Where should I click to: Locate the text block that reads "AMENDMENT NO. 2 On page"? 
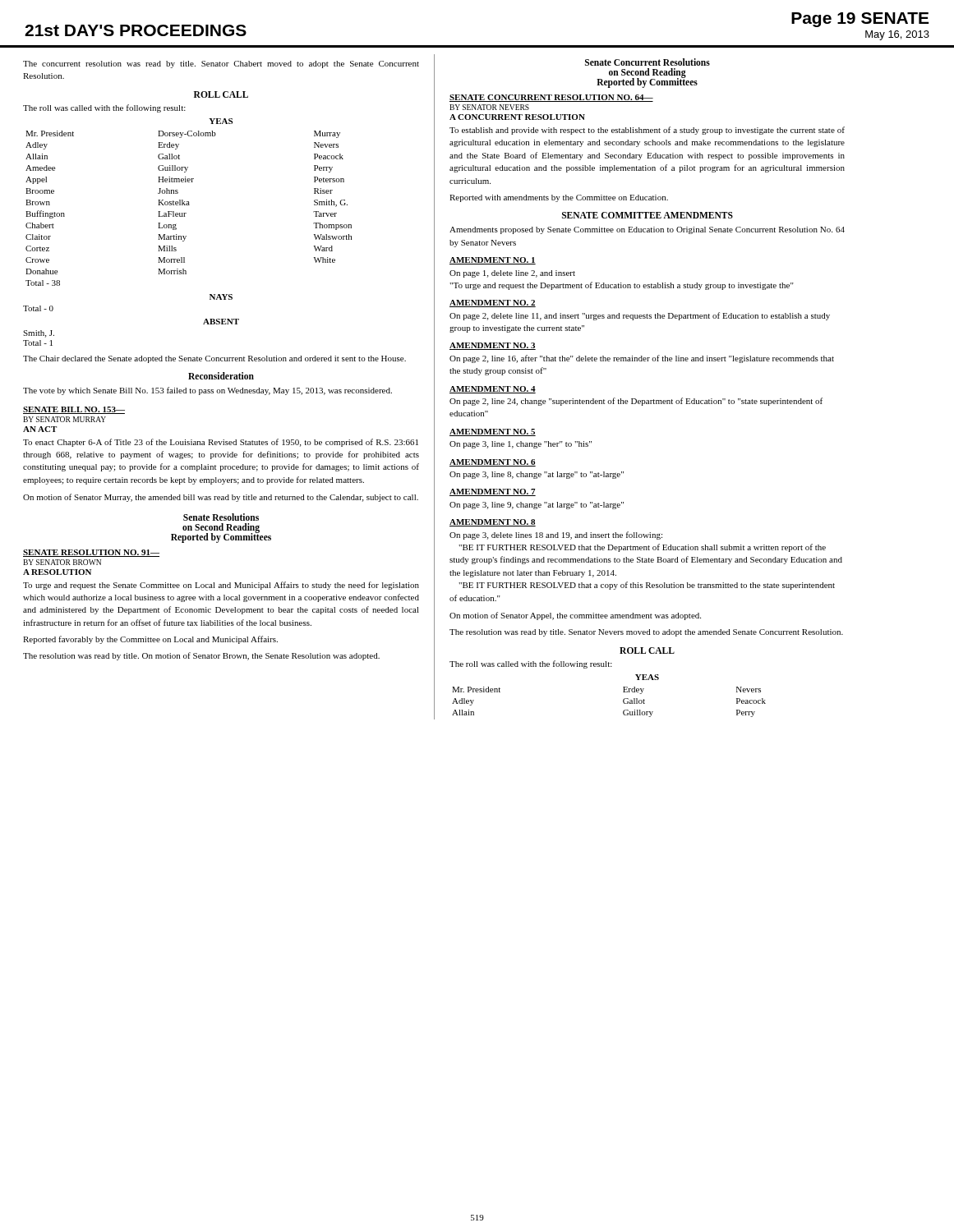(640, 315)
